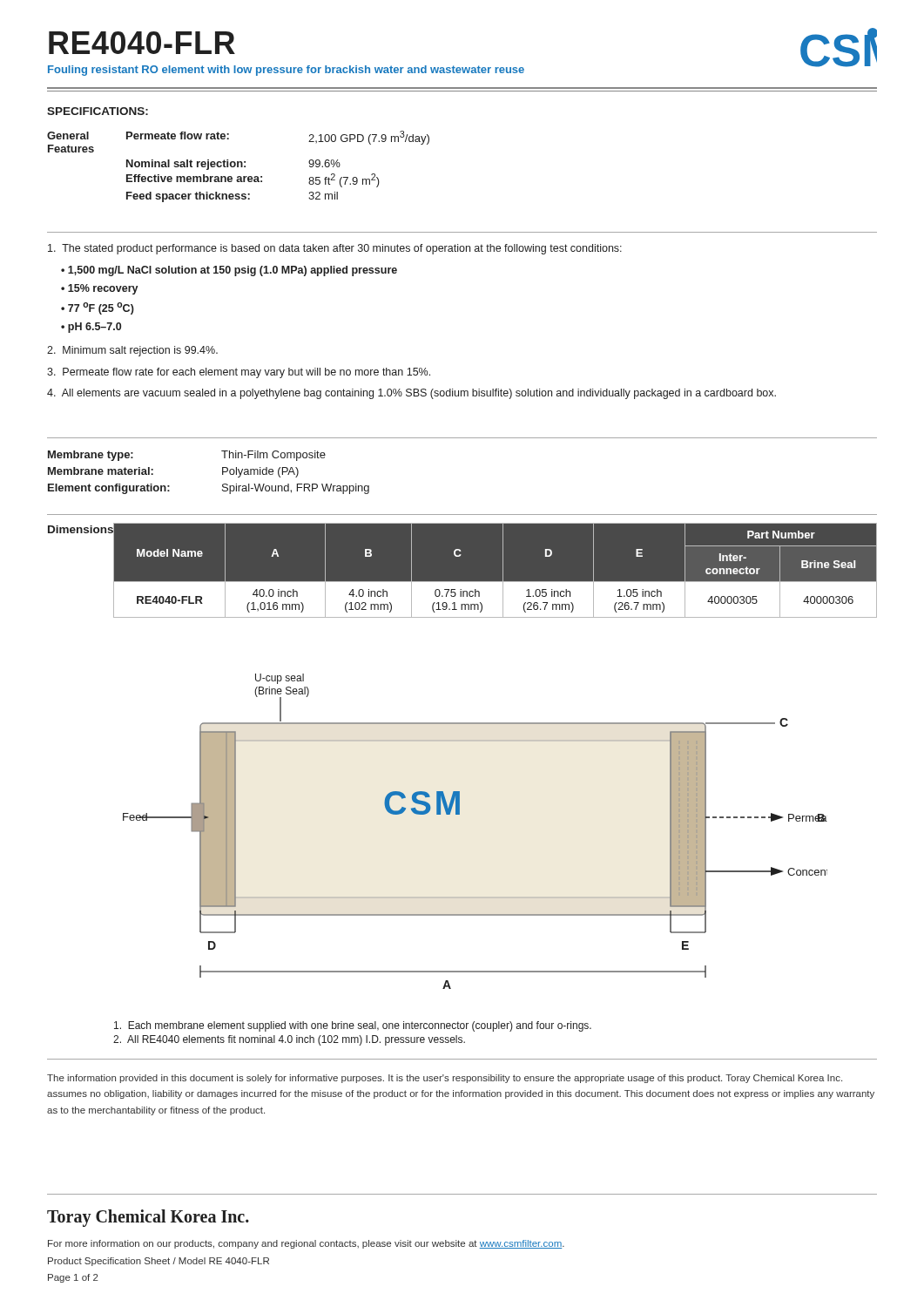This screenshot has height=1307, width=924.
Task: Where is the passage that starts "Each membrane element supplied with one brine seal,"?
Action: tap(495, 1033)
